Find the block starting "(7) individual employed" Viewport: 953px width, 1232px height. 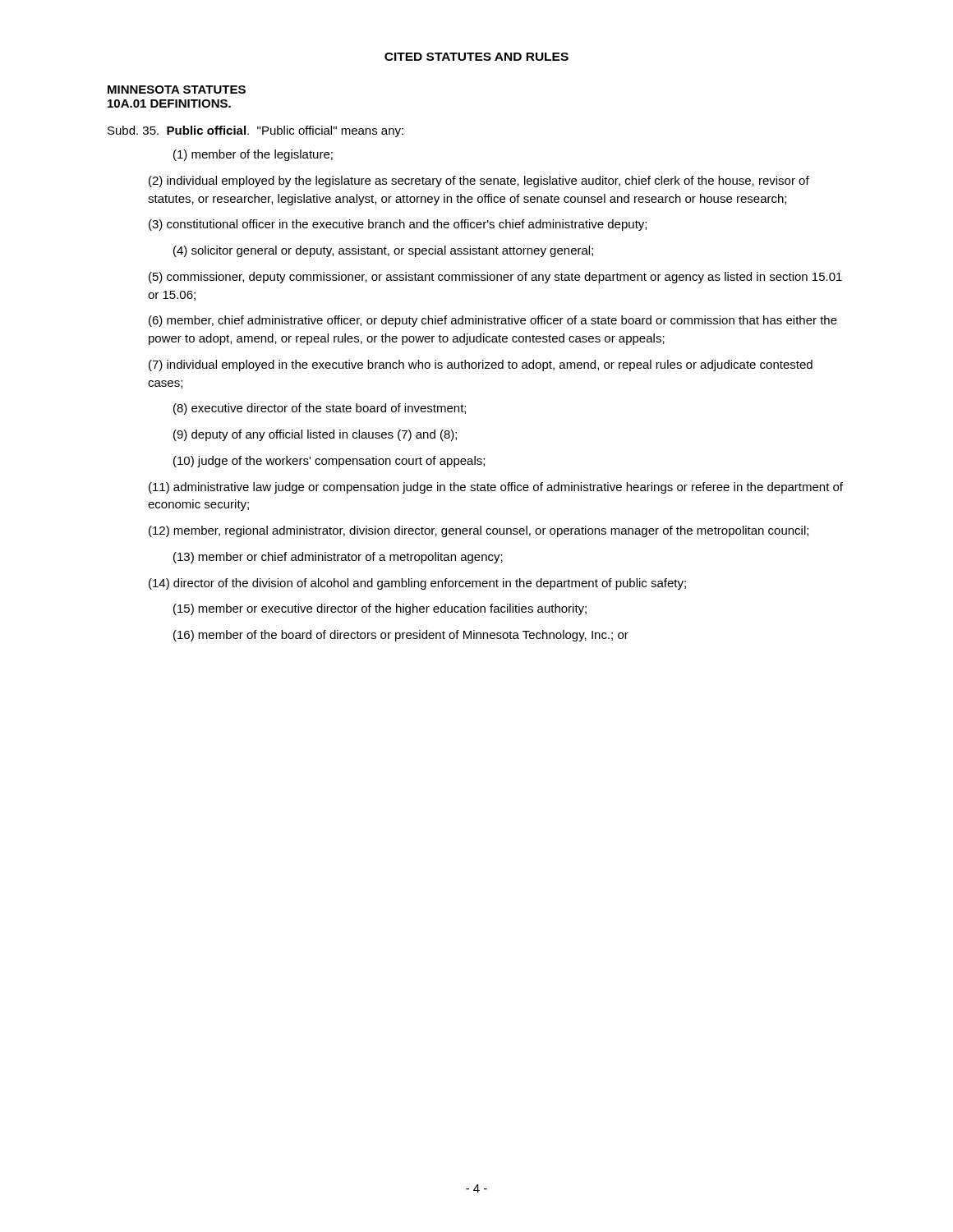coord(481,373)
